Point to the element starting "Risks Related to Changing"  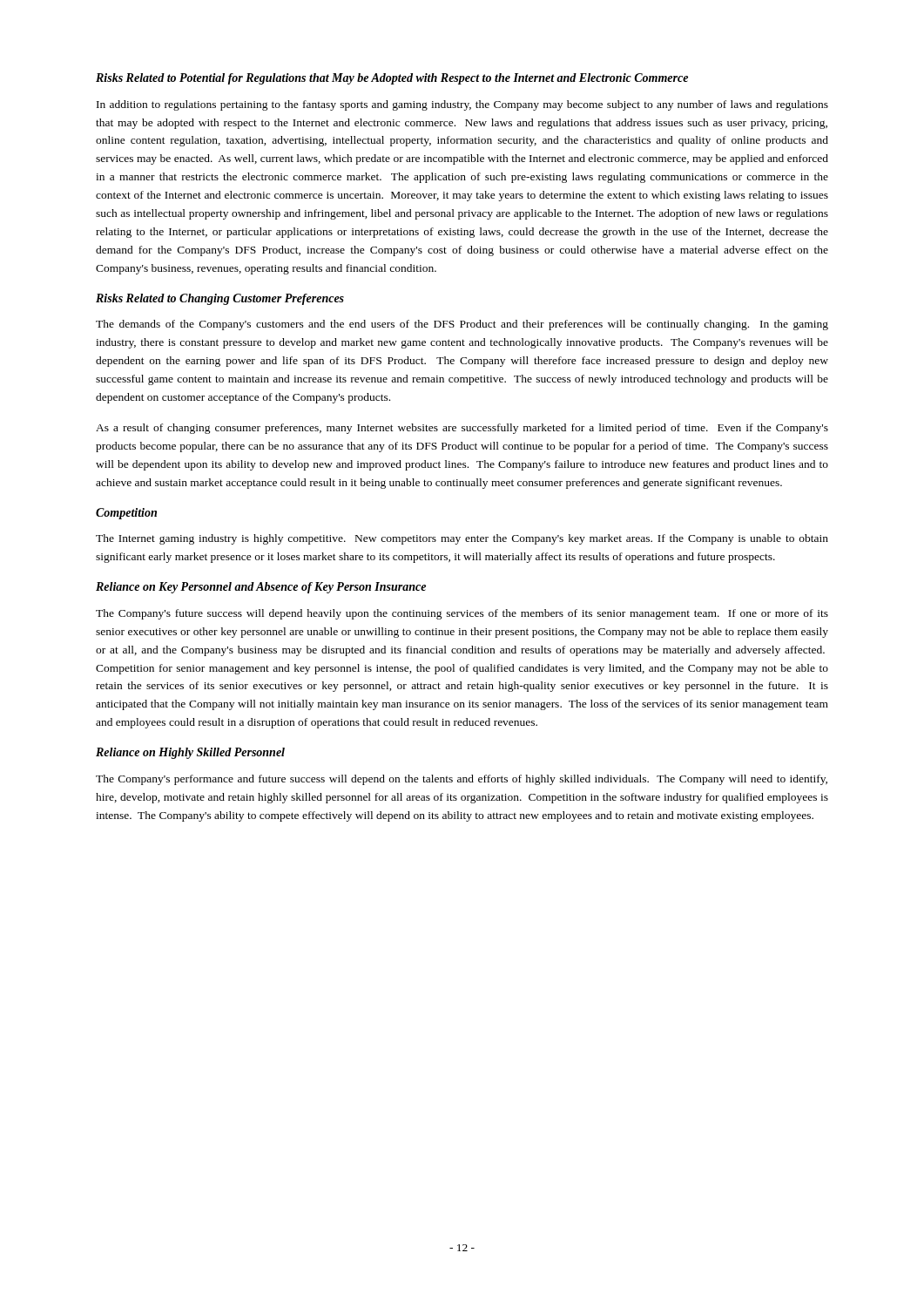click(220, 298)
